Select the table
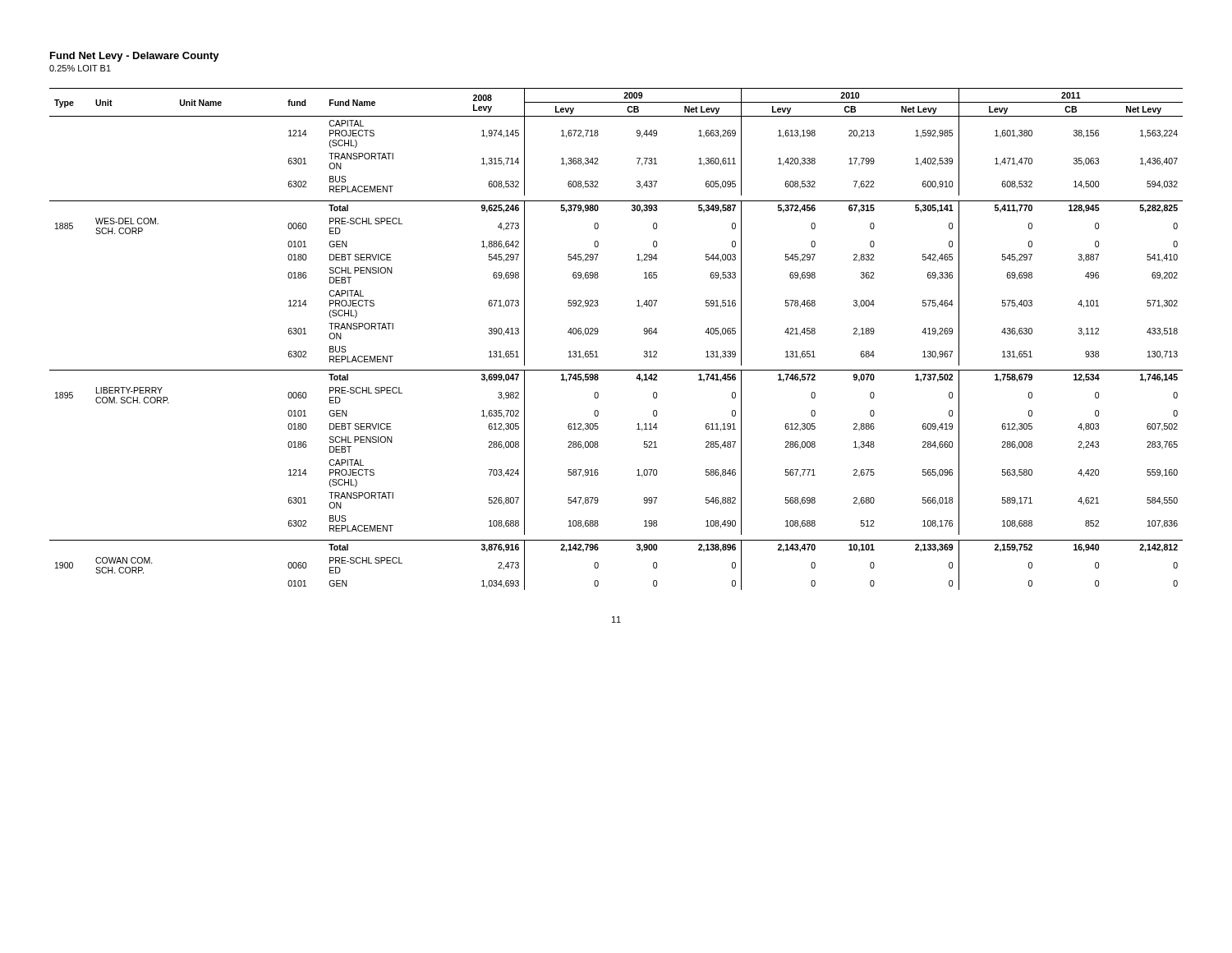The width and height of the screenshot is (1232, 953). [616, 339]
